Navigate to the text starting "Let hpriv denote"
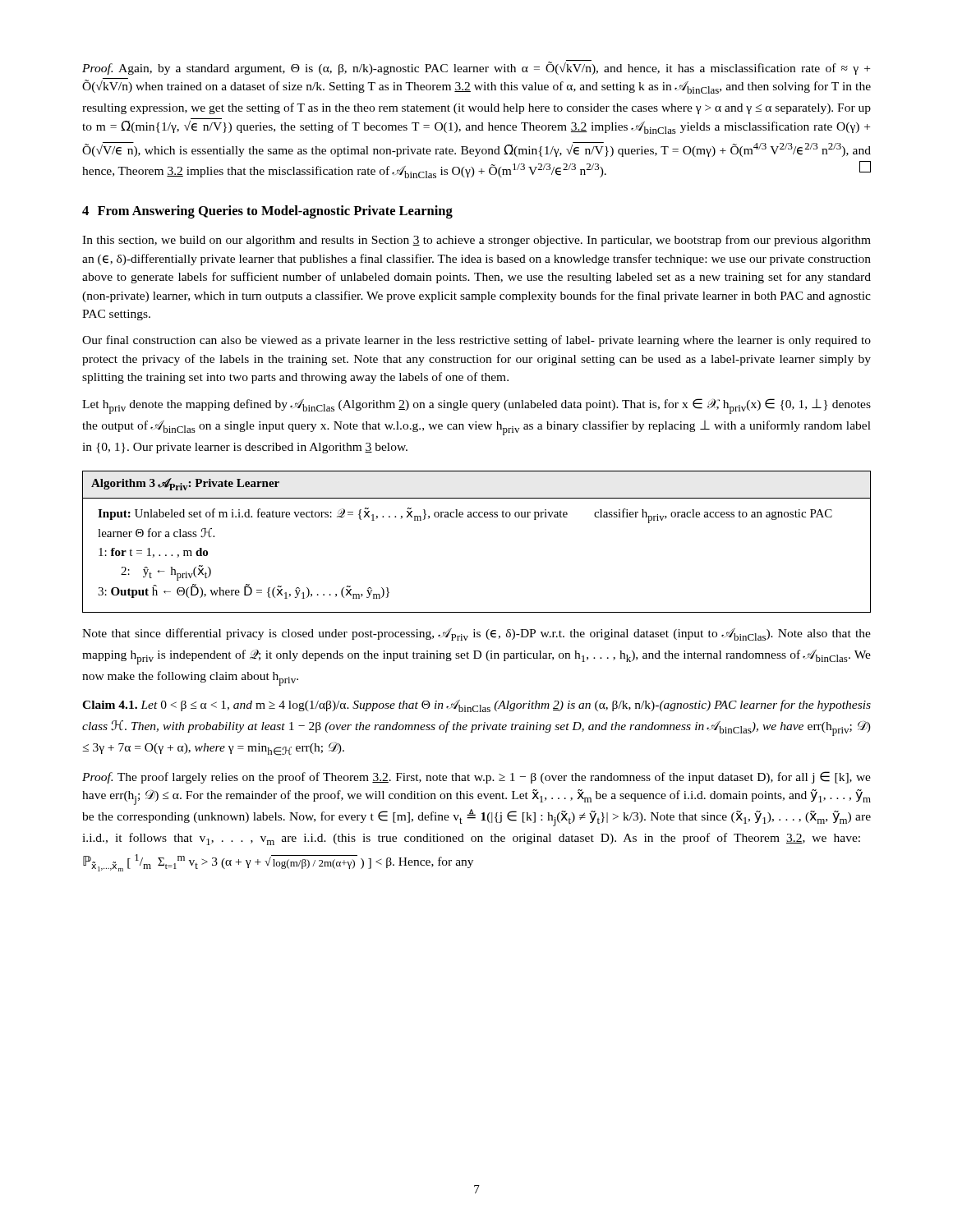 (476, 425)
